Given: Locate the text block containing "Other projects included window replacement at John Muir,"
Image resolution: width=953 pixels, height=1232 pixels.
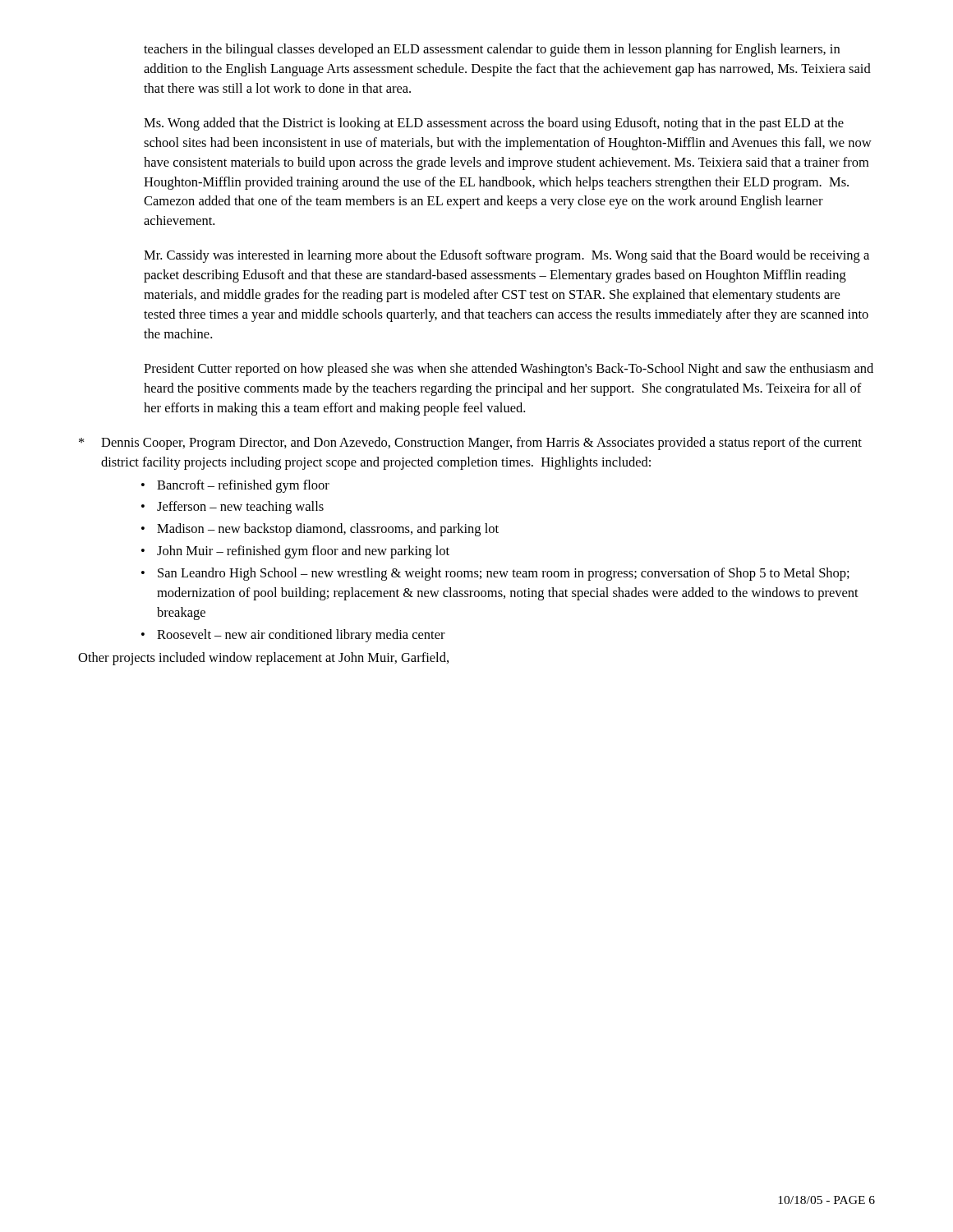Looking at the screenshot, I should (264, 657).
